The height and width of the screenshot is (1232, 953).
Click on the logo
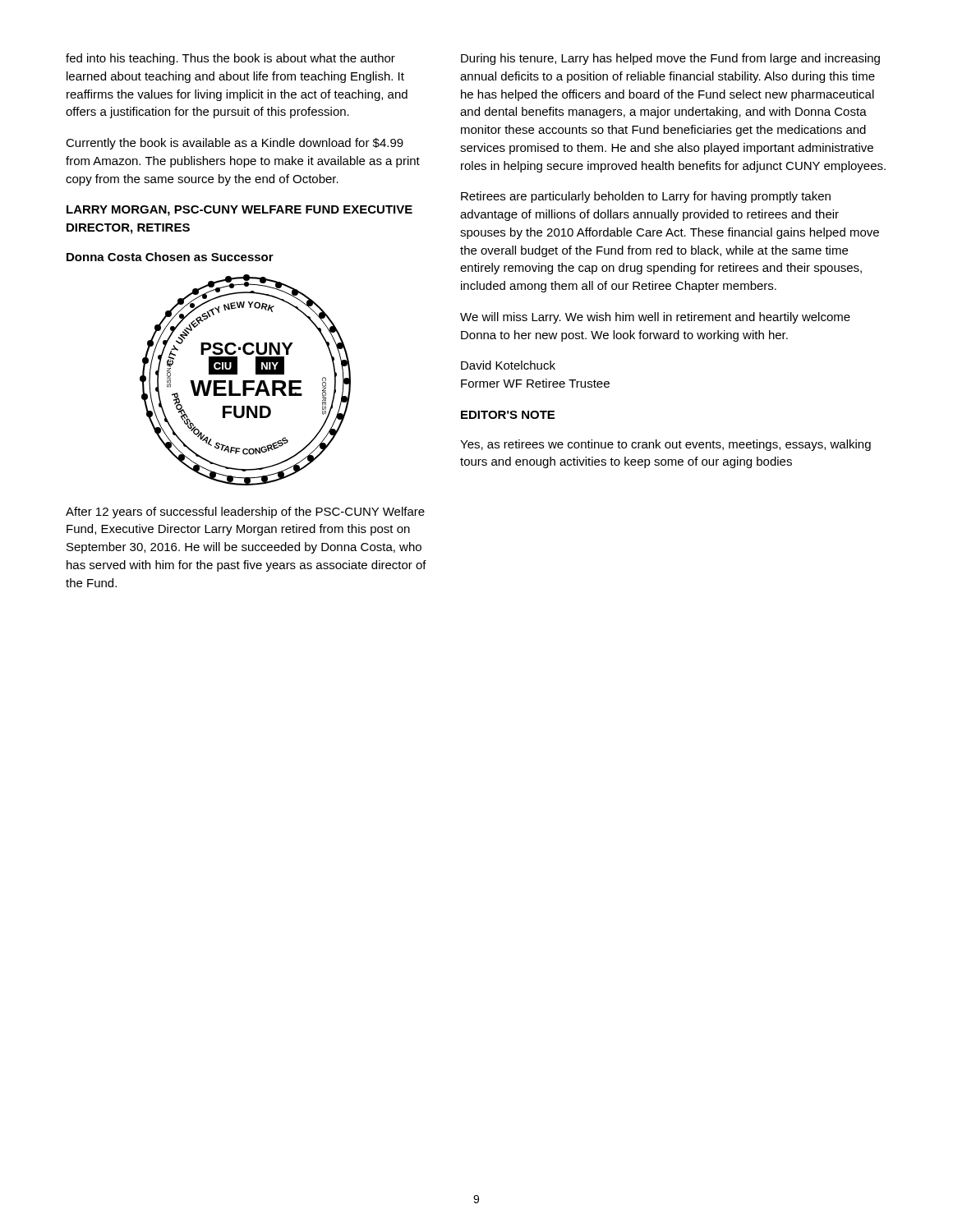pos(246,381)
